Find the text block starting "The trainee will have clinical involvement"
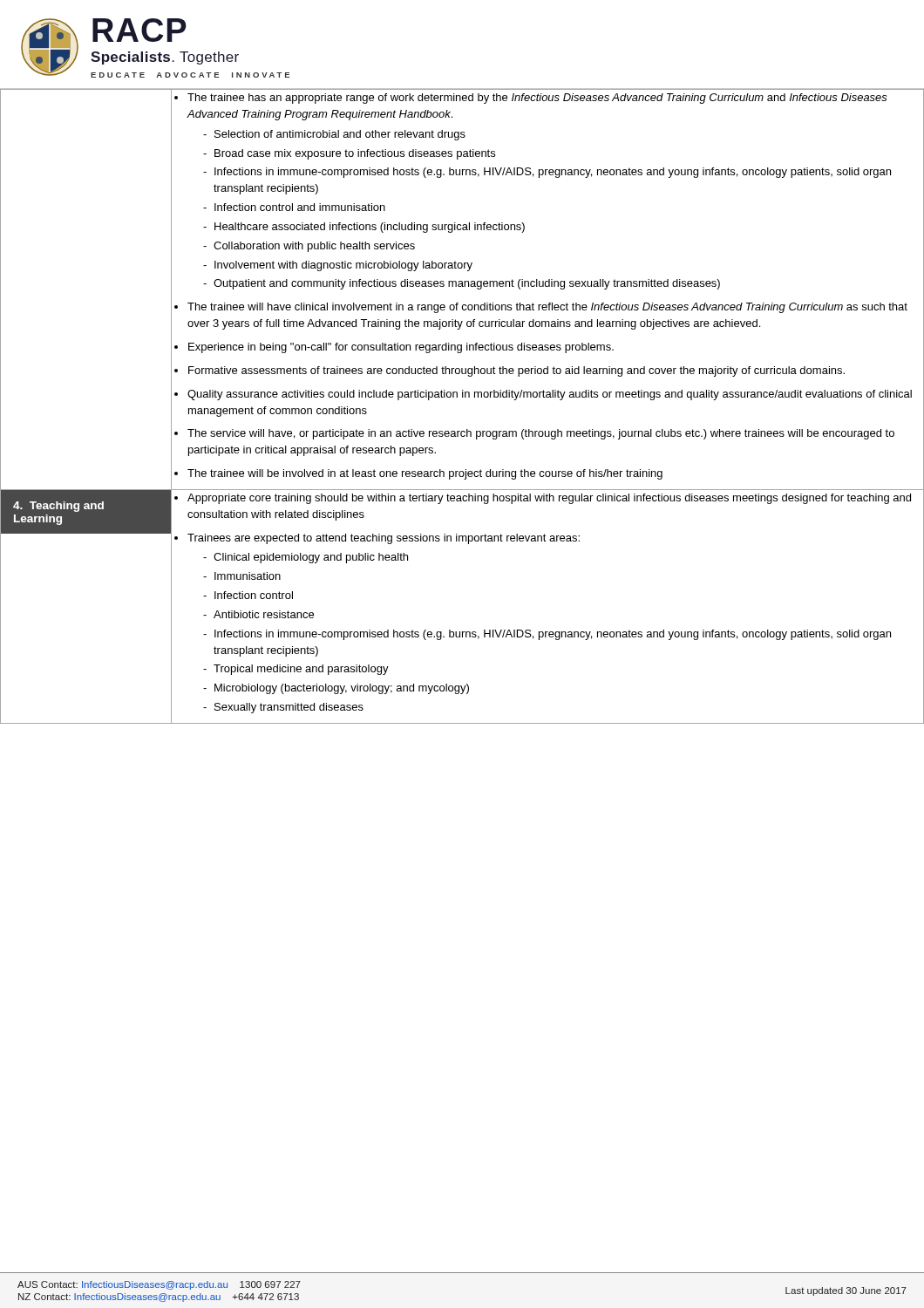This screenshot has height=1308, width=924. [547, 316]
